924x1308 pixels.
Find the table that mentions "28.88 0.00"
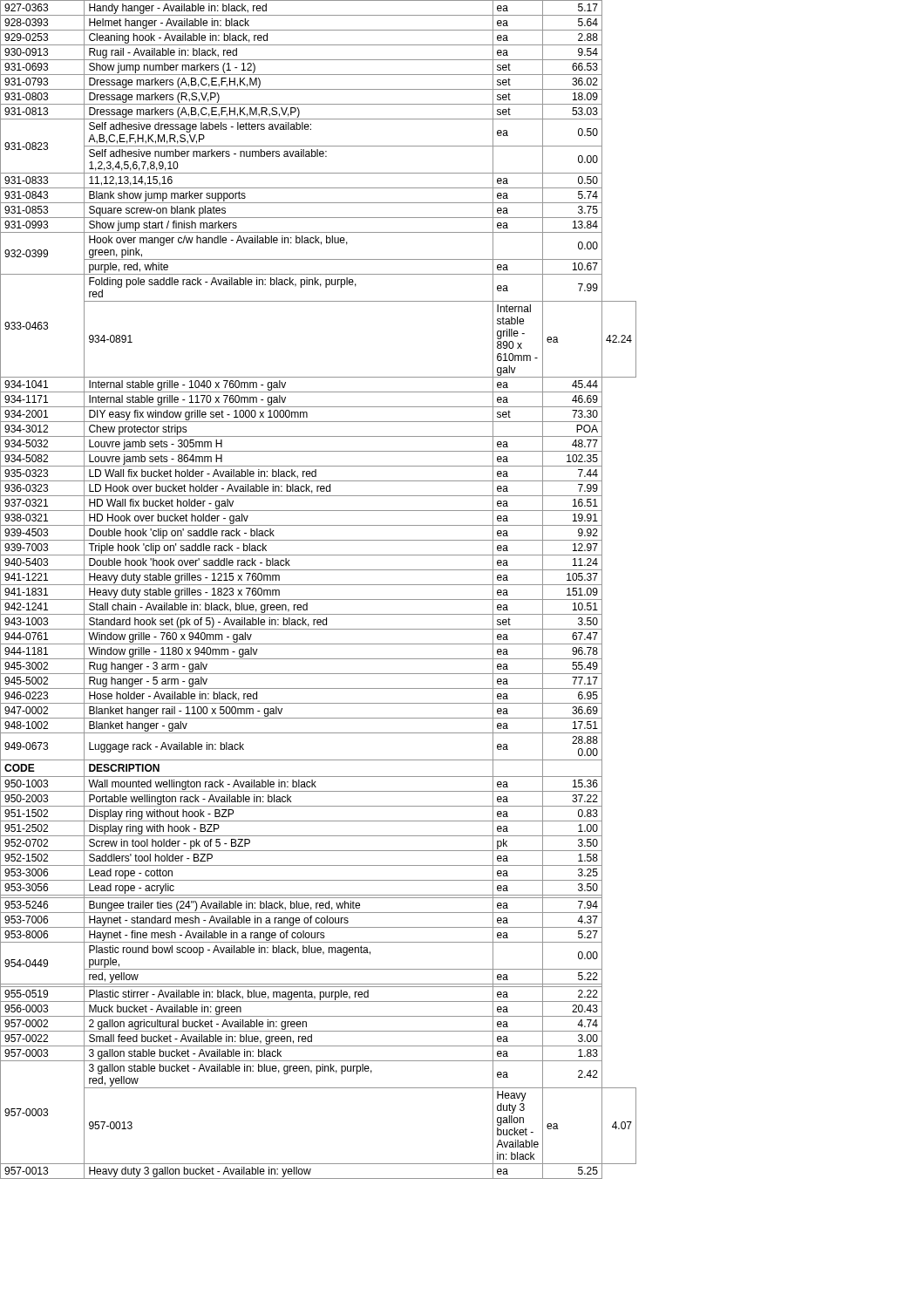point(318,589)
